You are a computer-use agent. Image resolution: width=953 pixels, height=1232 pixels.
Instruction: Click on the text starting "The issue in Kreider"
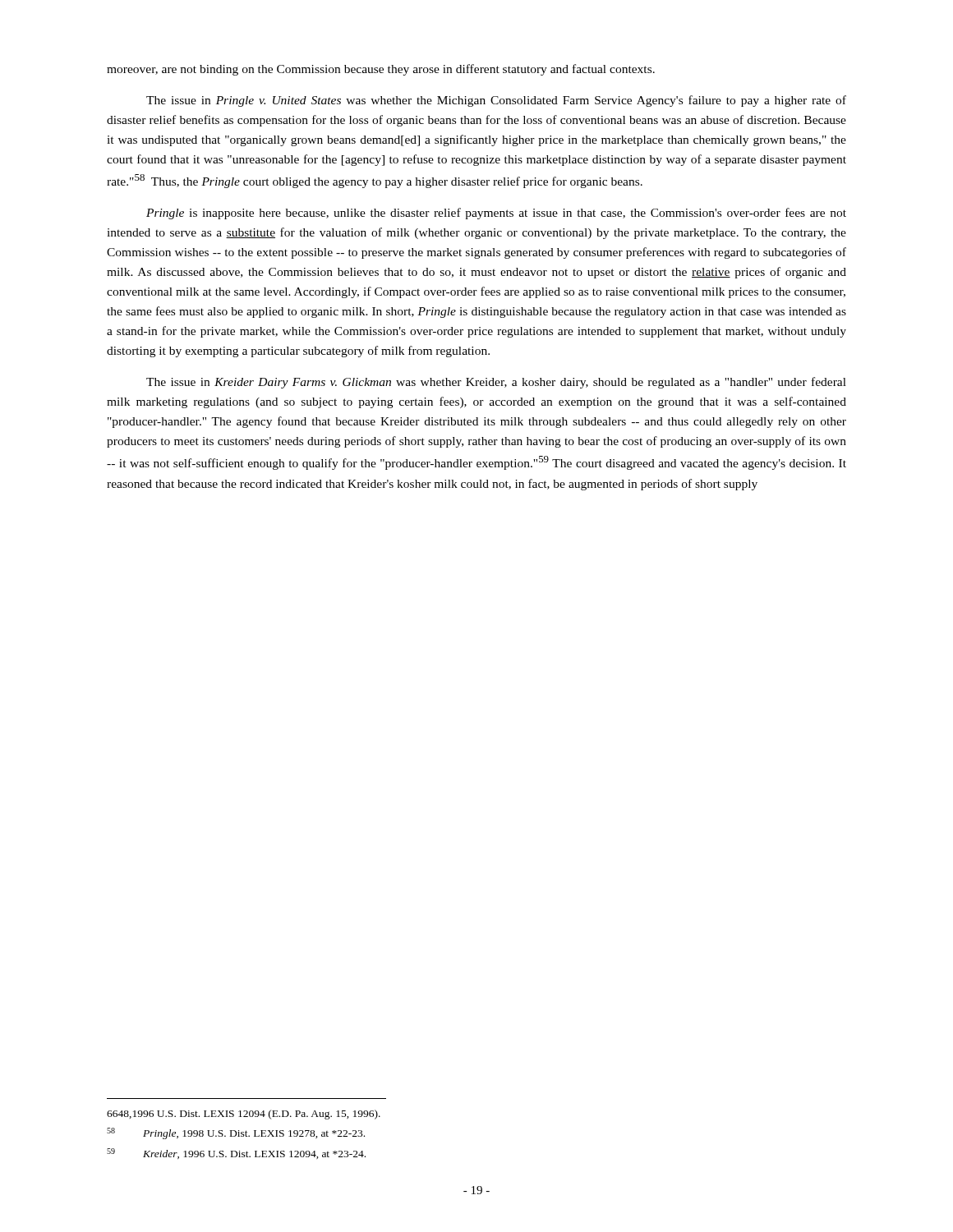pyautogui.click(x=476, y=433)
